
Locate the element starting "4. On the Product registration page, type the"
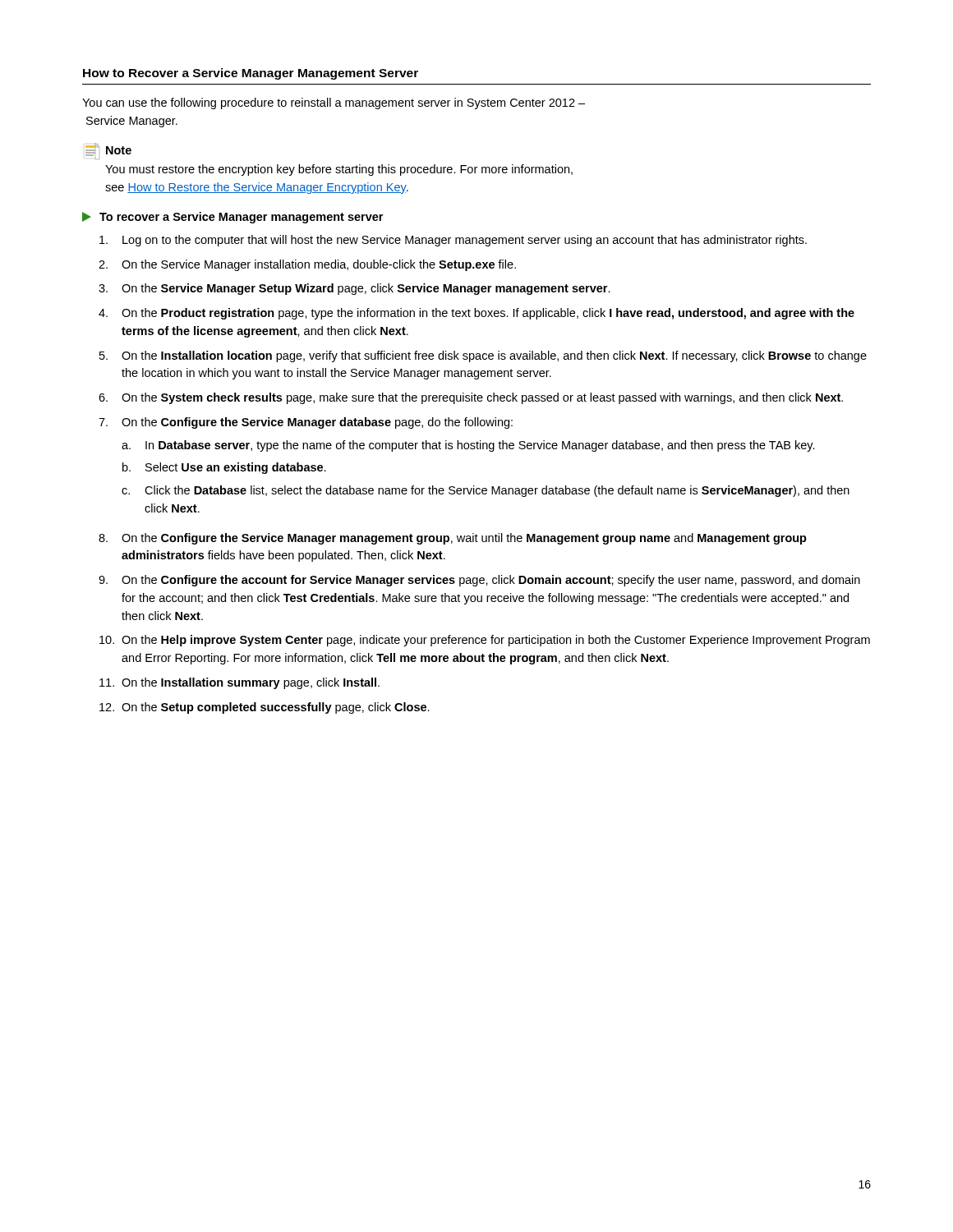pos(485,323)
